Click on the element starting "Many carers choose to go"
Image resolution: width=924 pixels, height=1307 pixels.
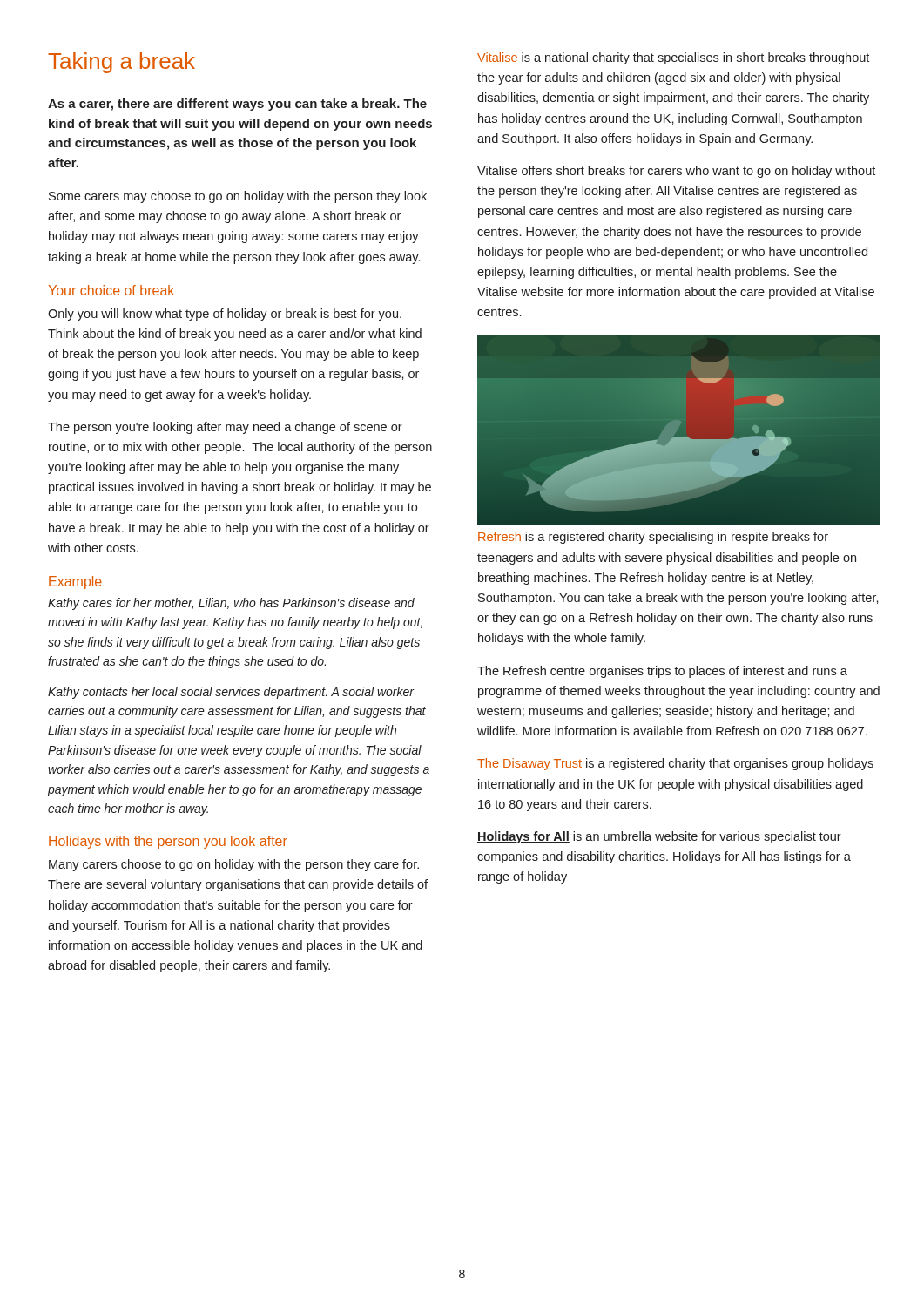pyautogui.click(x=238, y=915)
